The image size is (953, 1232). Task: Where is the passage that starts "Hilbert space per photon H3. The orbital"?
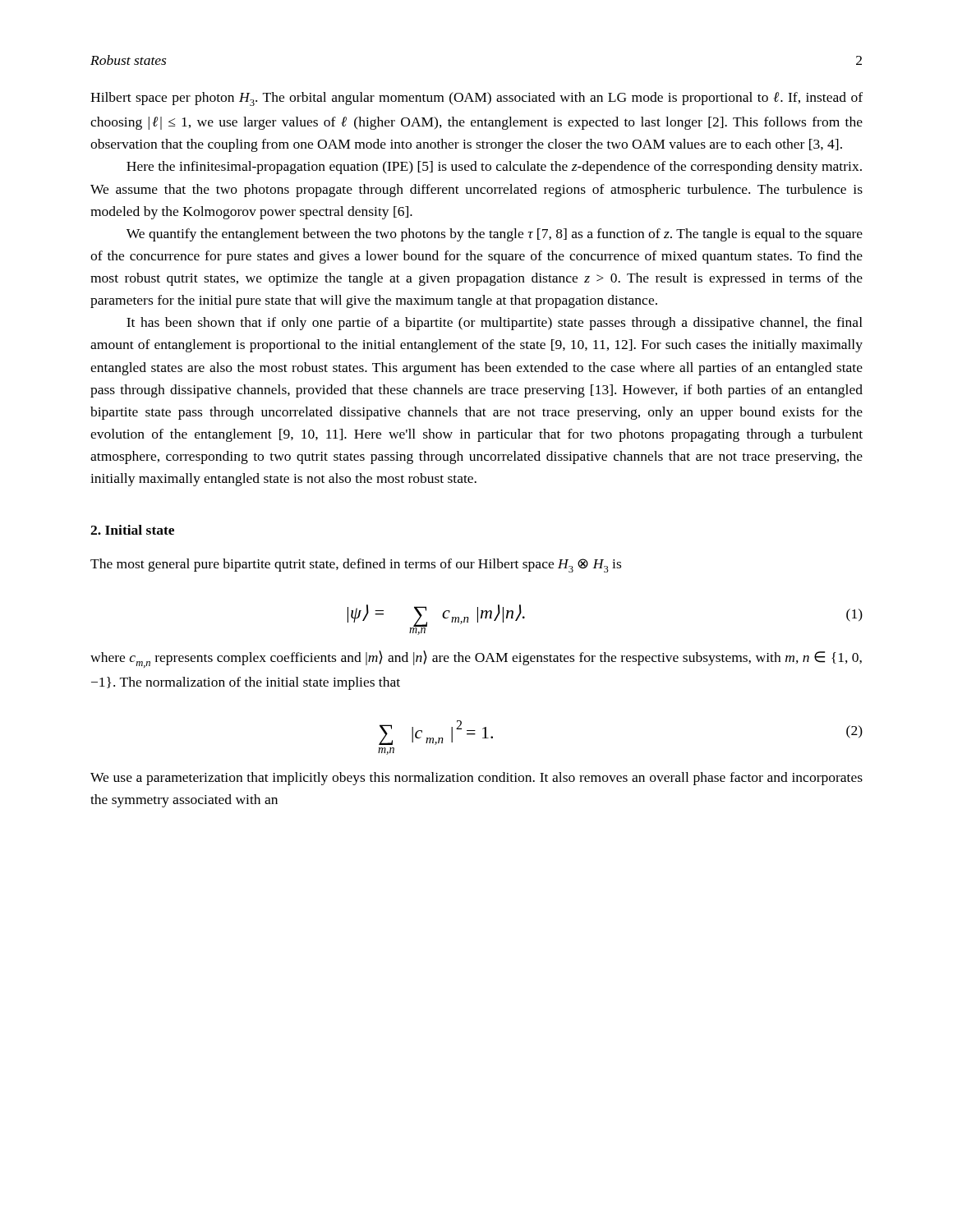coord(476,121)
